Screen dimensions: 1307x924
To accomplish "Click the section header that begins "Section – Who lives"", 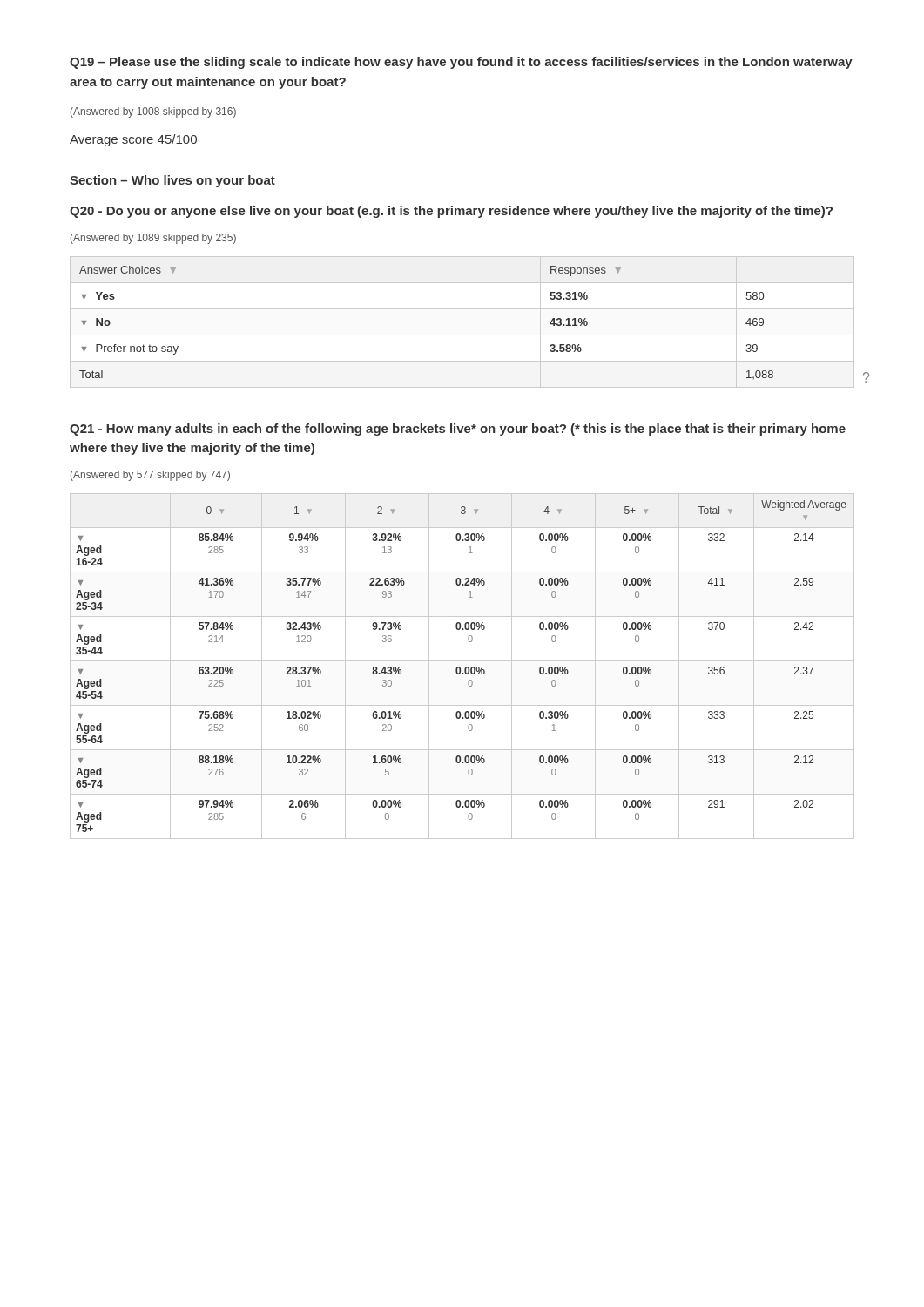I will pyautogui.click(x=172, y=180).
